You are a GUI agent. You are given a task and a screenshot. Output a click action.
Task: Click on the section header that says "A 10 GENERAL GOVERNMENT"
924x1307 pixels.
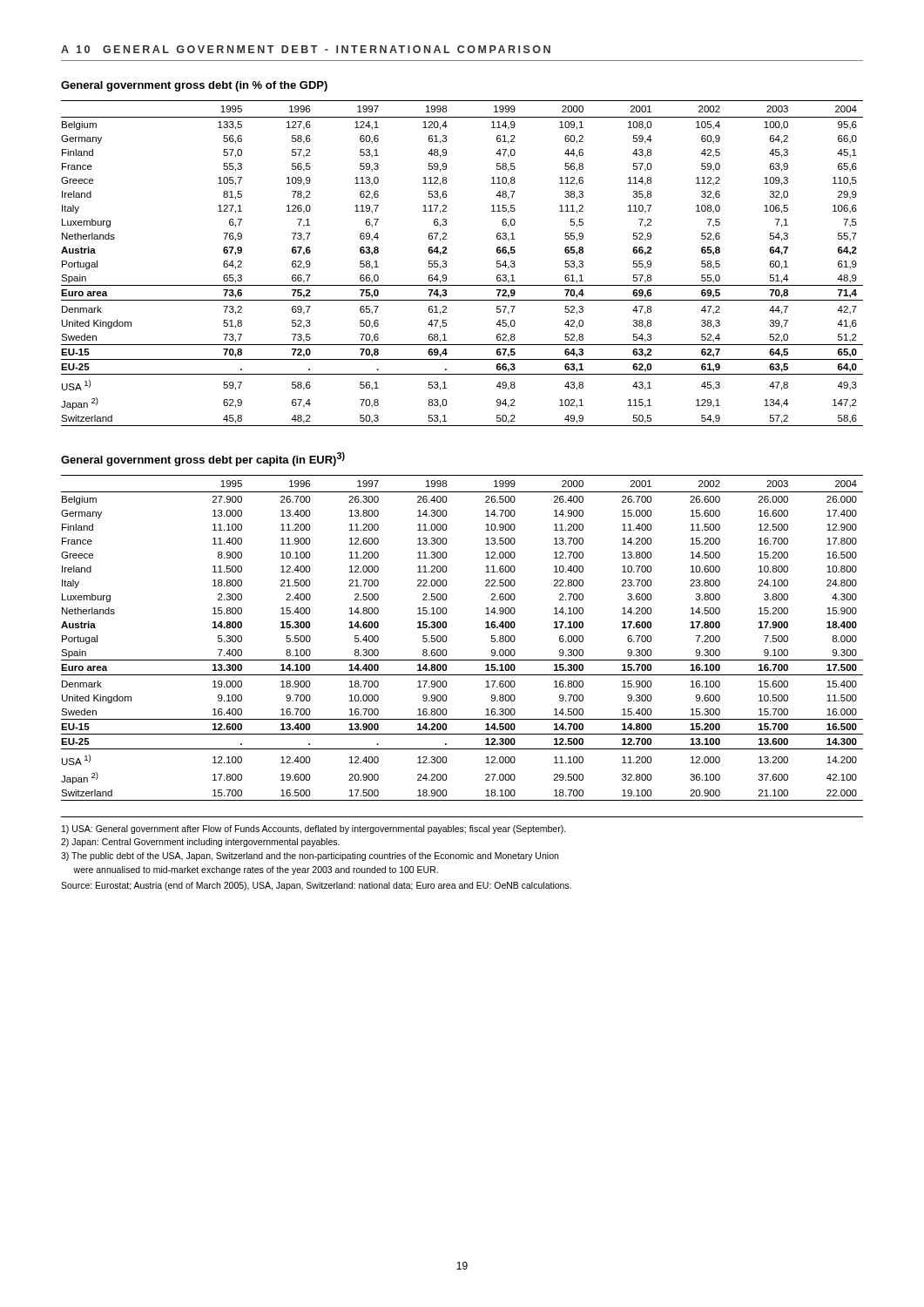pos(307,50)
